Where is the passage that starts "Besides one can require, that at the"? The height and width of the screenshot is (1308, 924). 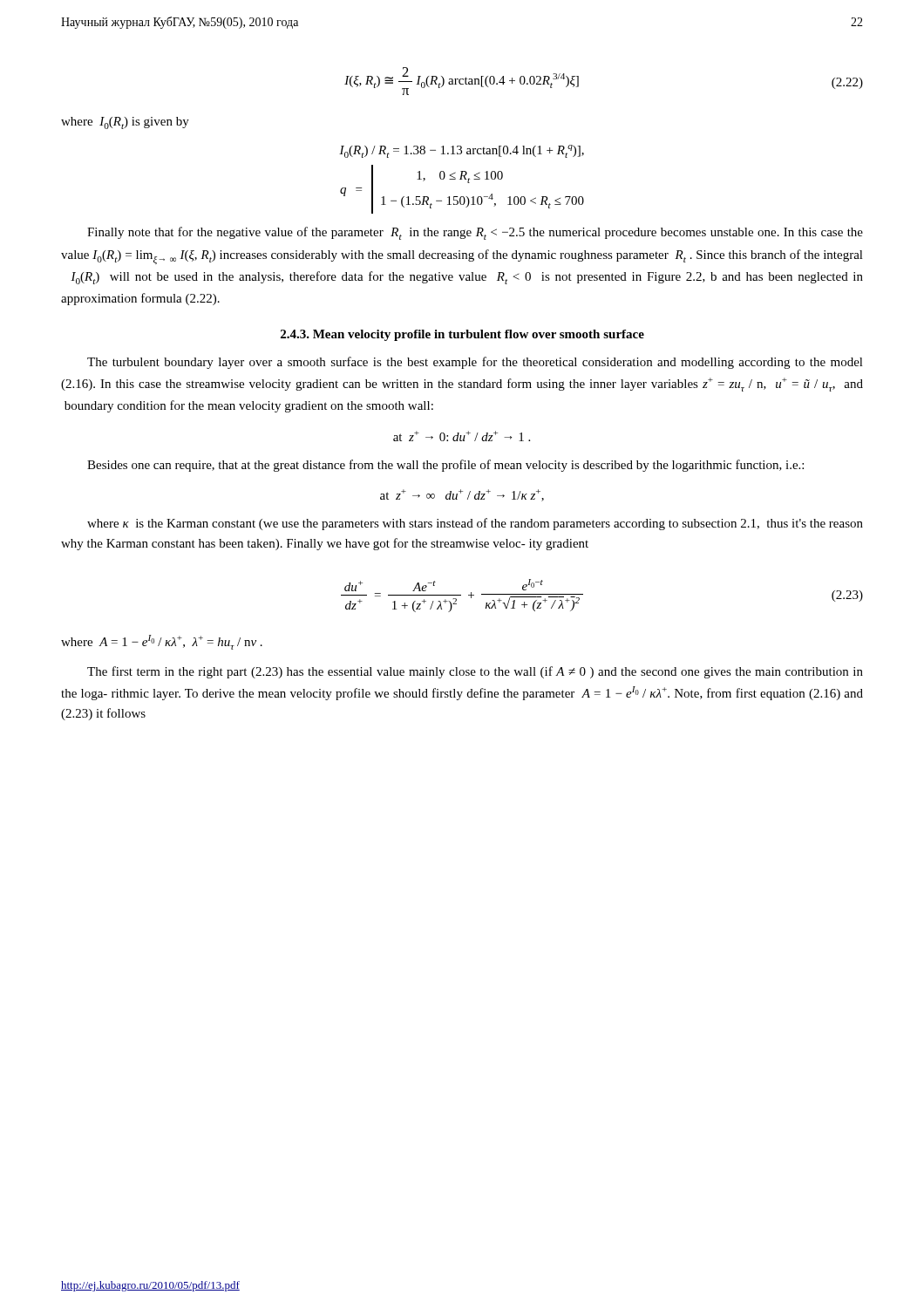point(446,464)
